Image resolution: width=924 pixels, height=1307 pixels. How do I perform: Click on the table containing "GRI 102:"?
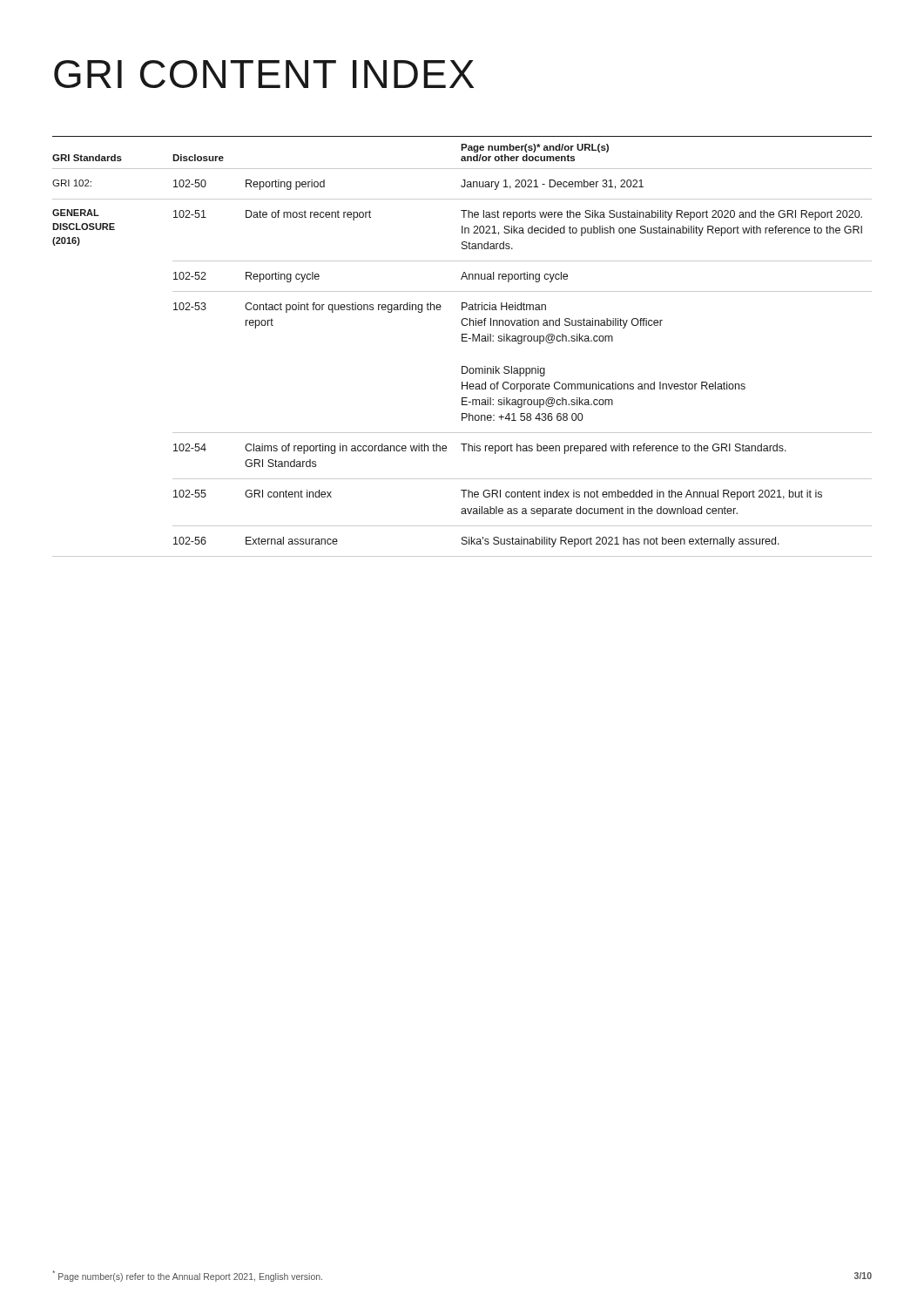click(462, 346)
